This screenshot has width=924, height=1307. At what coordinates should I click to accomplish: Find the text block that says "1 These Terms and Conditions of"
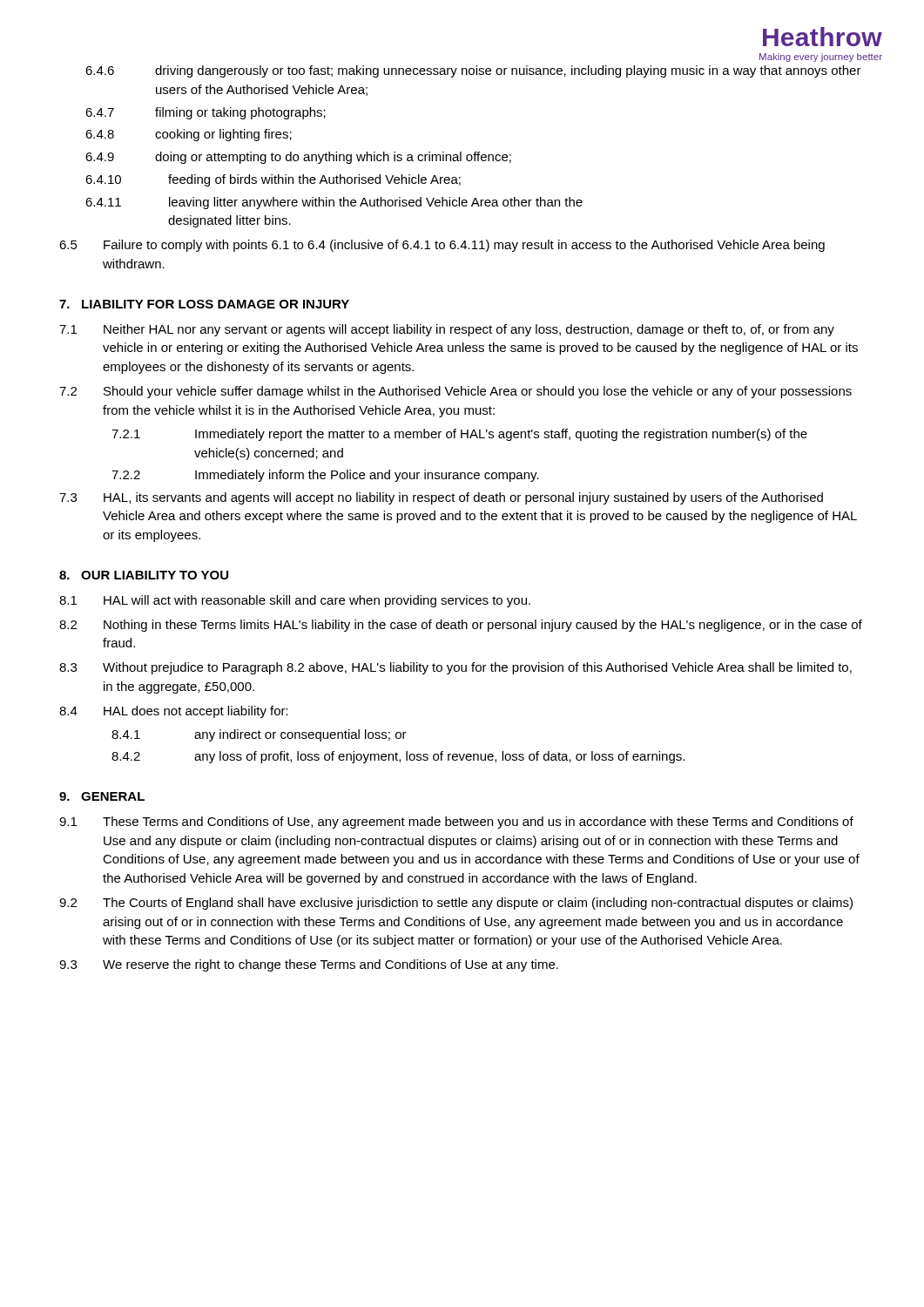coord(462,850)
